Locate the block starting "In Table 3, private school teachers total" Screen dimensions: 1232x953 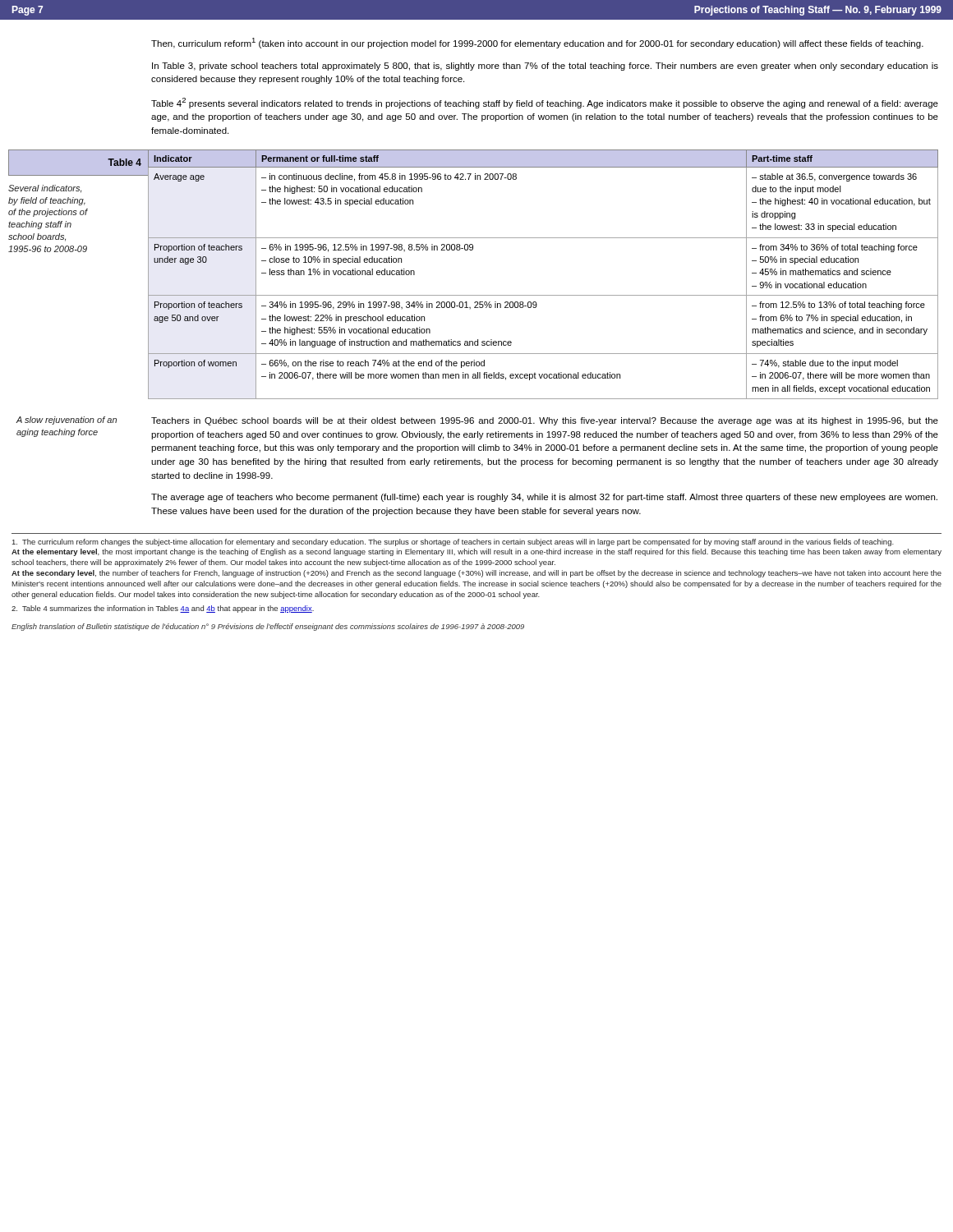click(545, 72)
